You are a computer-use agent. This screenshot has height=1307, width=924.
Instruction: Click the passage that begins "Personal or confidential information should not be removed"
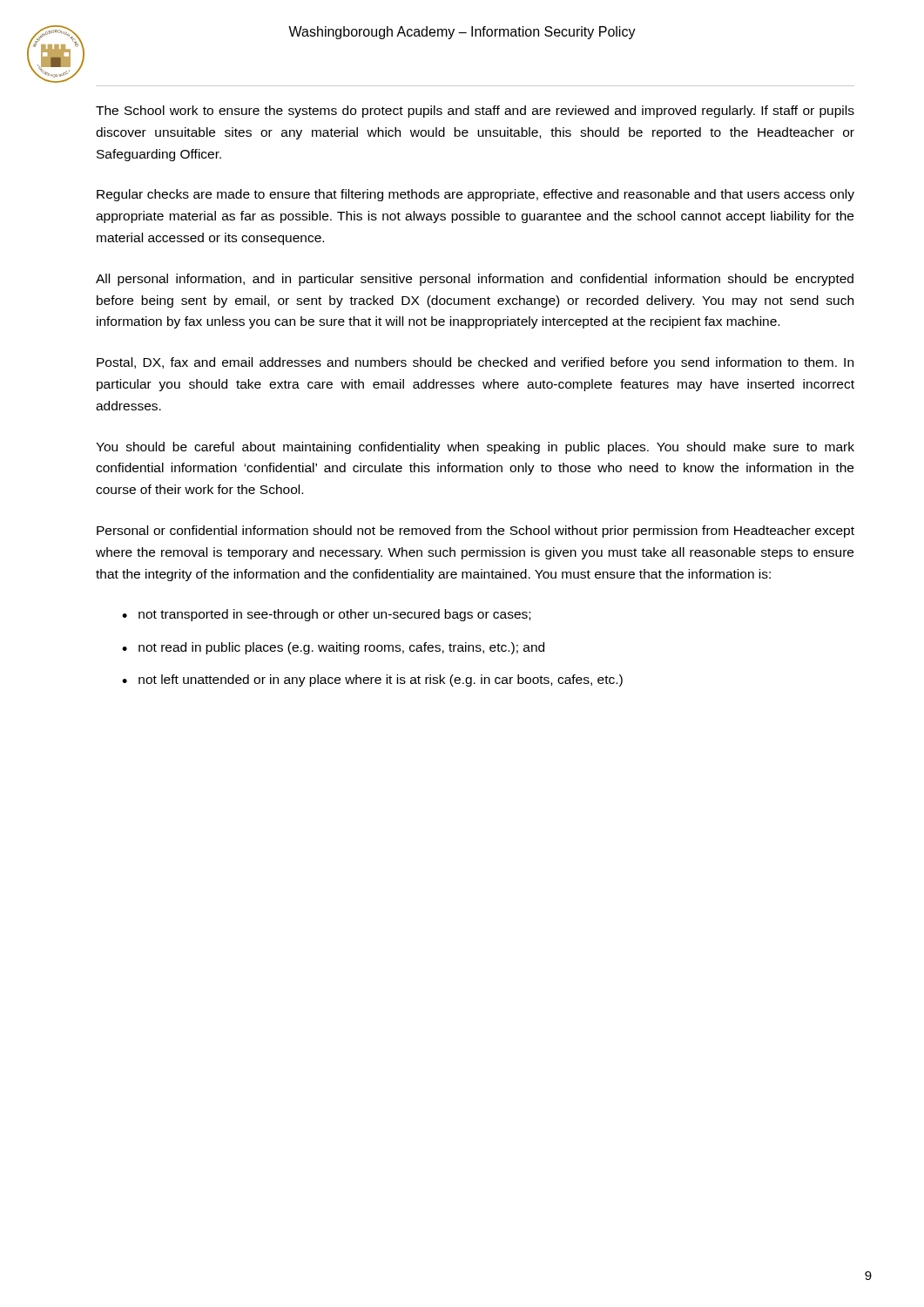point(475,552)
